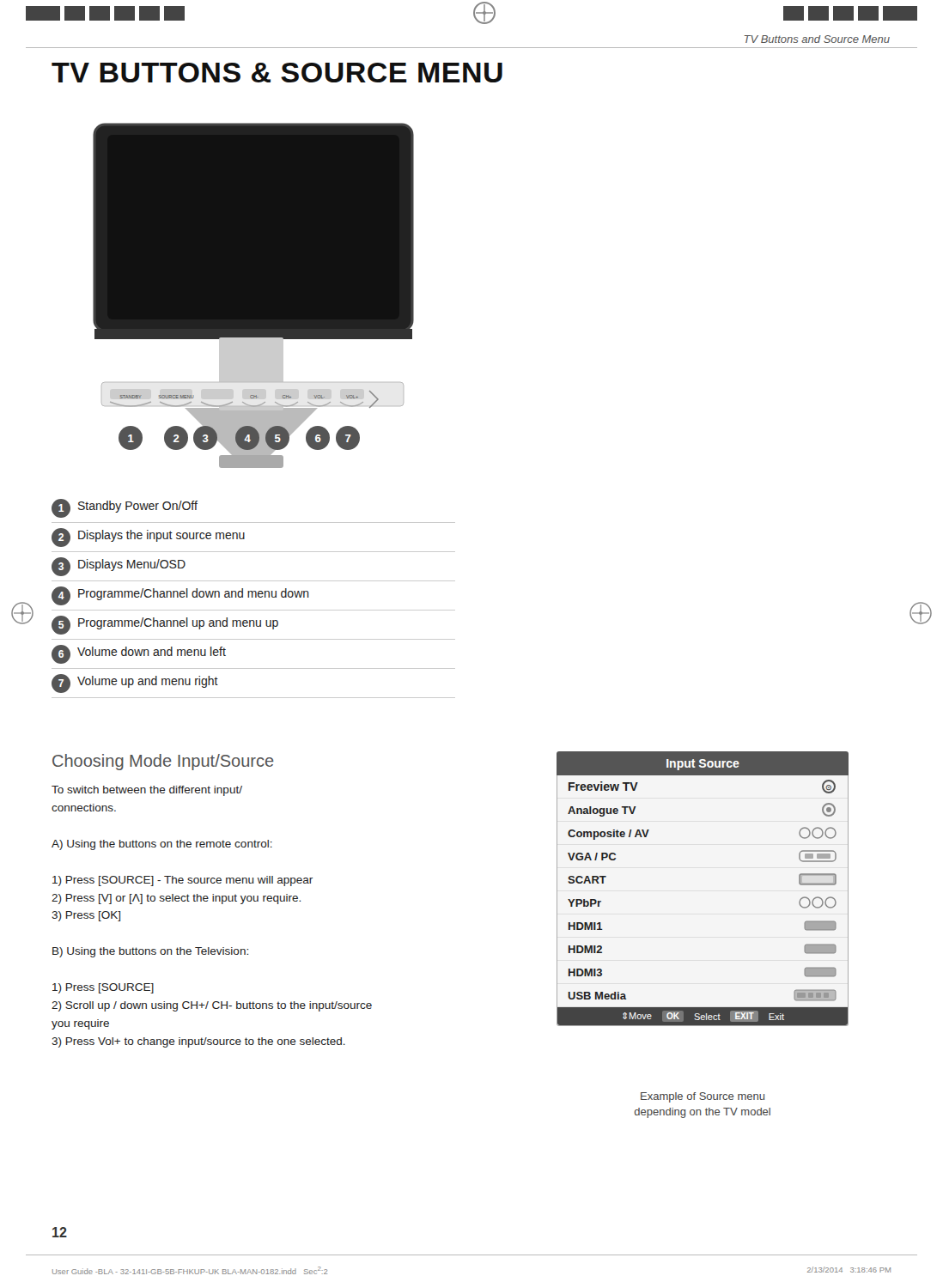943x1288 pixels.
Task: Click the passage that begins "4 Programme/Channel down and"
Action: click(180, 596)
